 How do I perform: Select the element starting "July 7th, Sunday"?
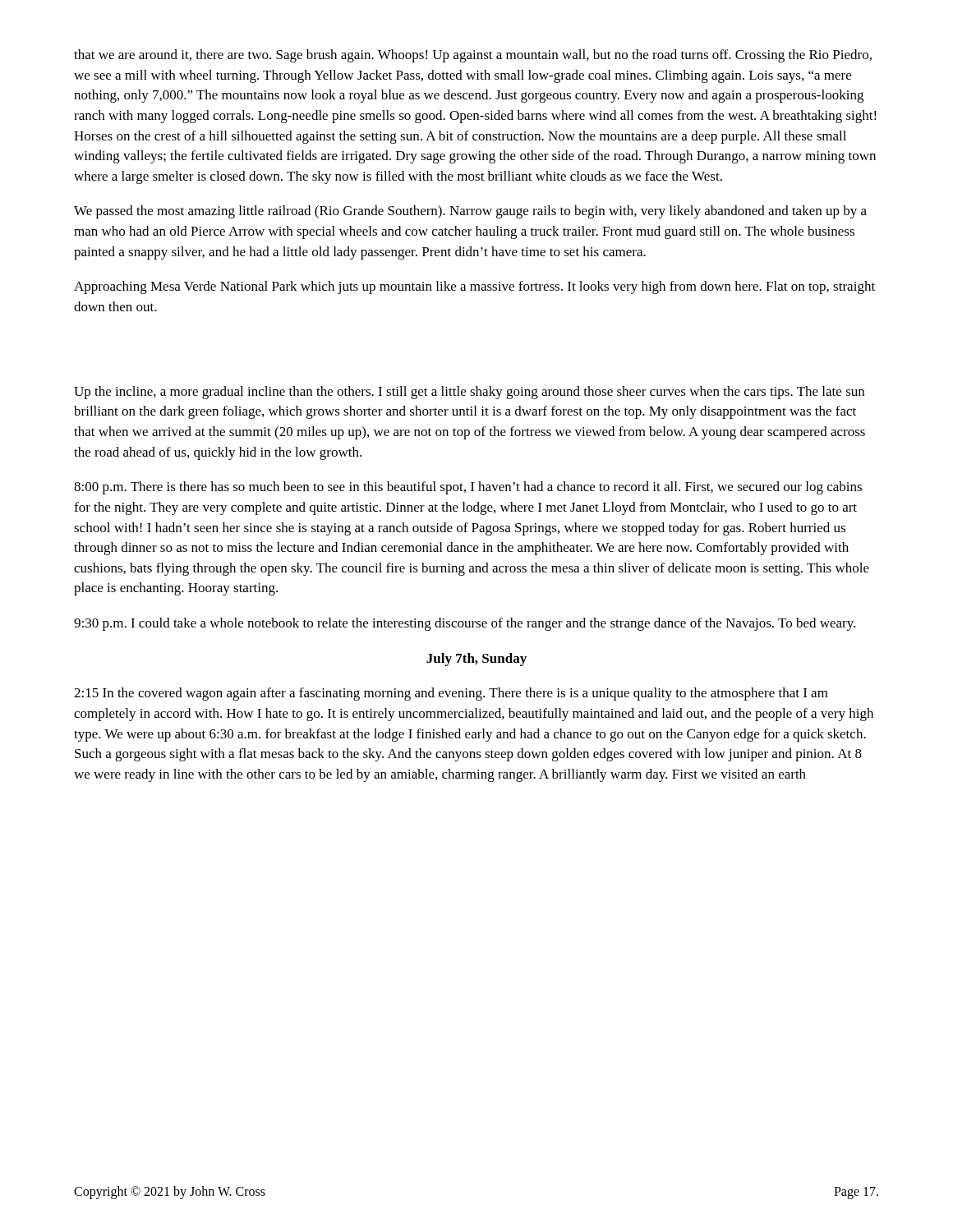[x=476, y=658]
